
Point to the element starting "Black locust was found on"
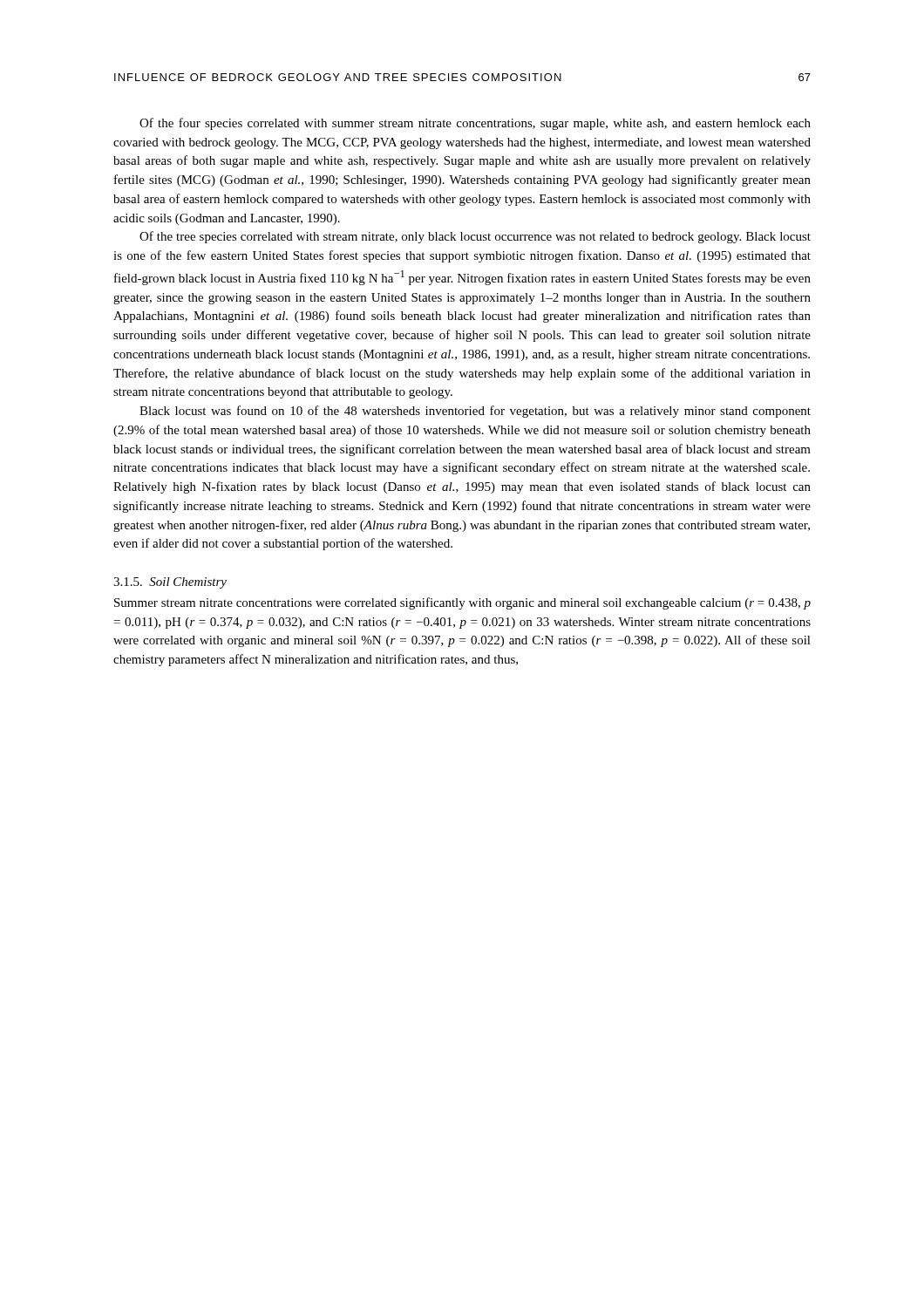click(x=462, y=478)
